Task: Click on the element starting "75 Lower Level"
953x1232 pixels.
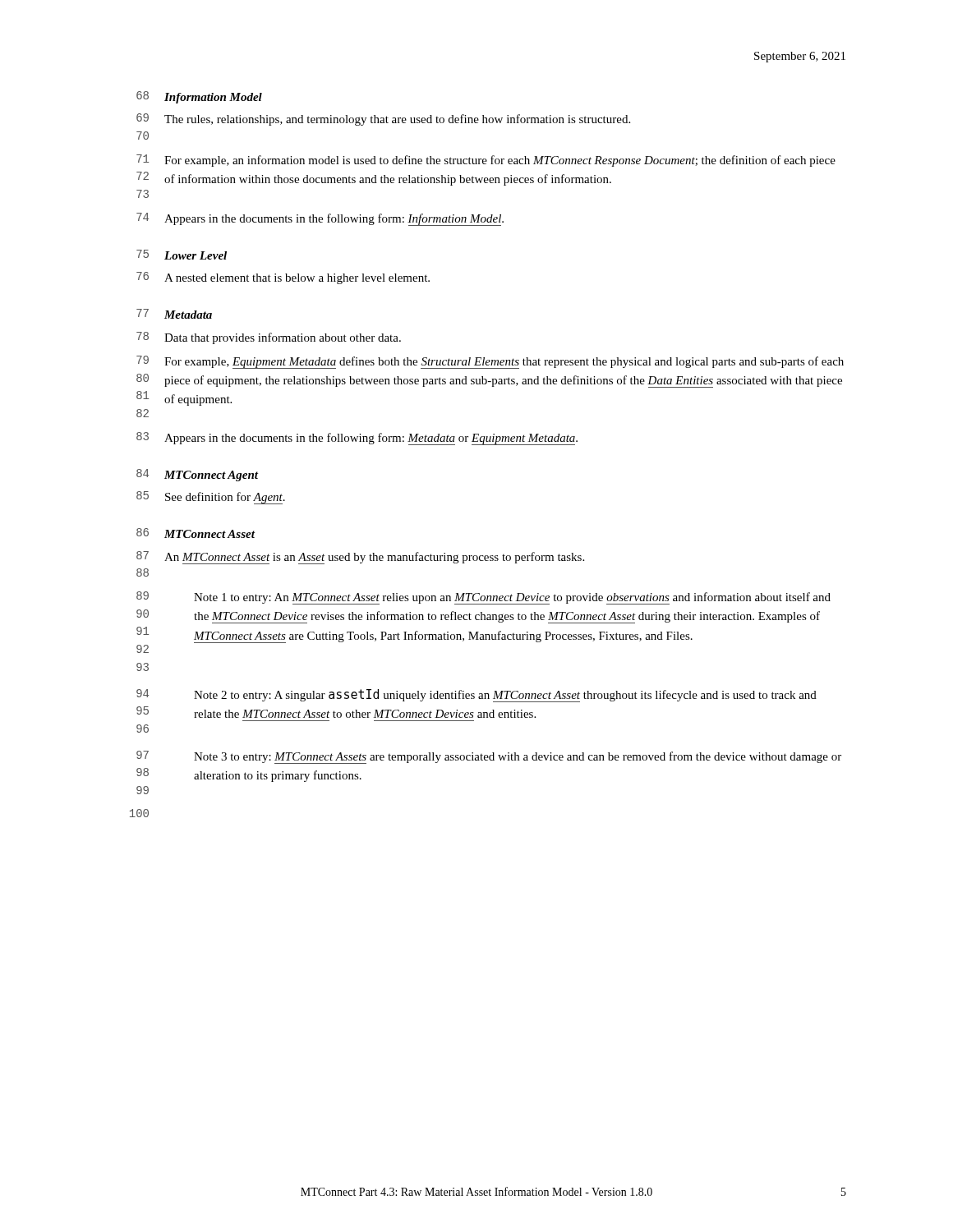Action: point(182,255)
